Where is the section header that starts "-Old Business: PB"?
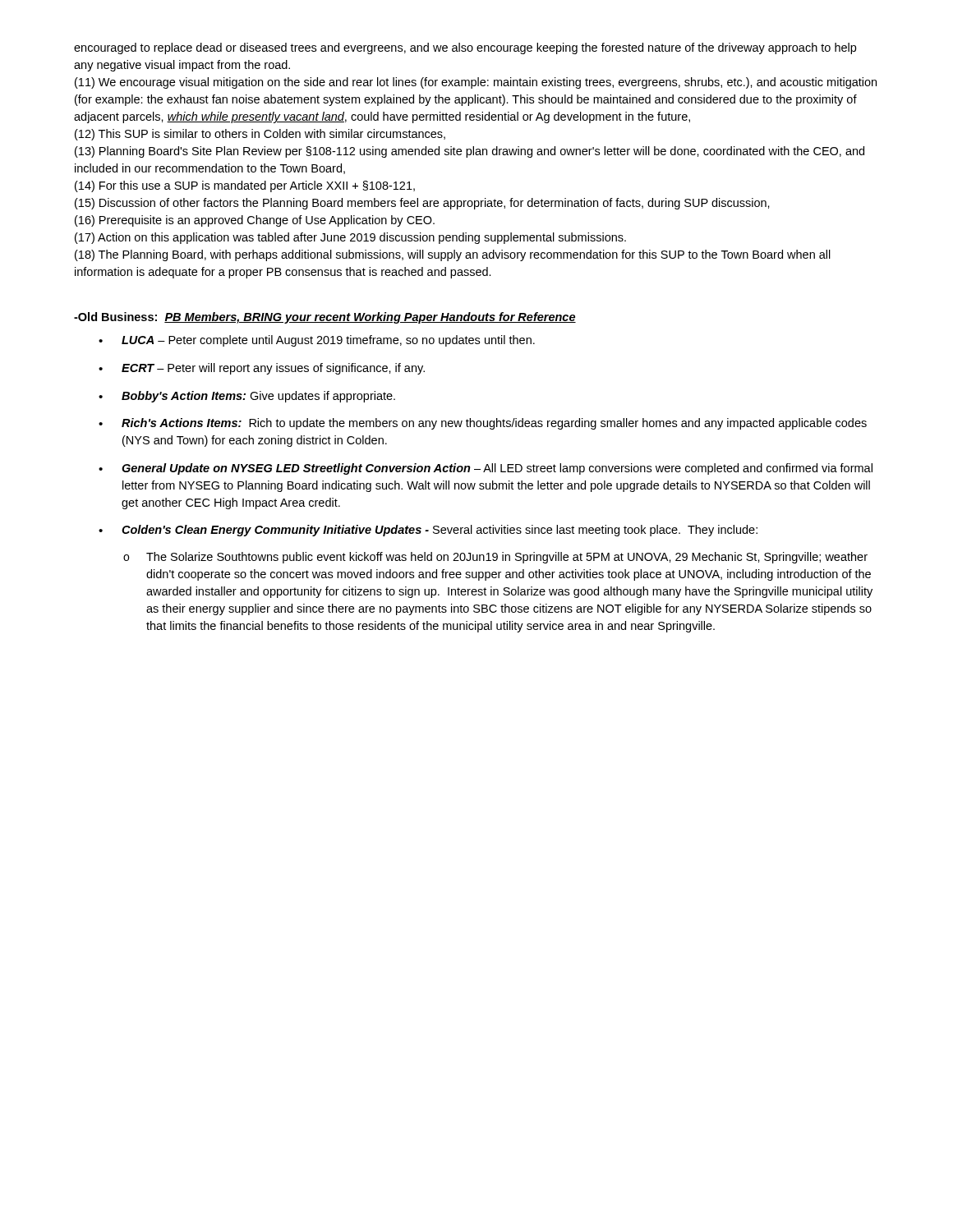Screen dimensions: 1232x953 pos(325,317)
